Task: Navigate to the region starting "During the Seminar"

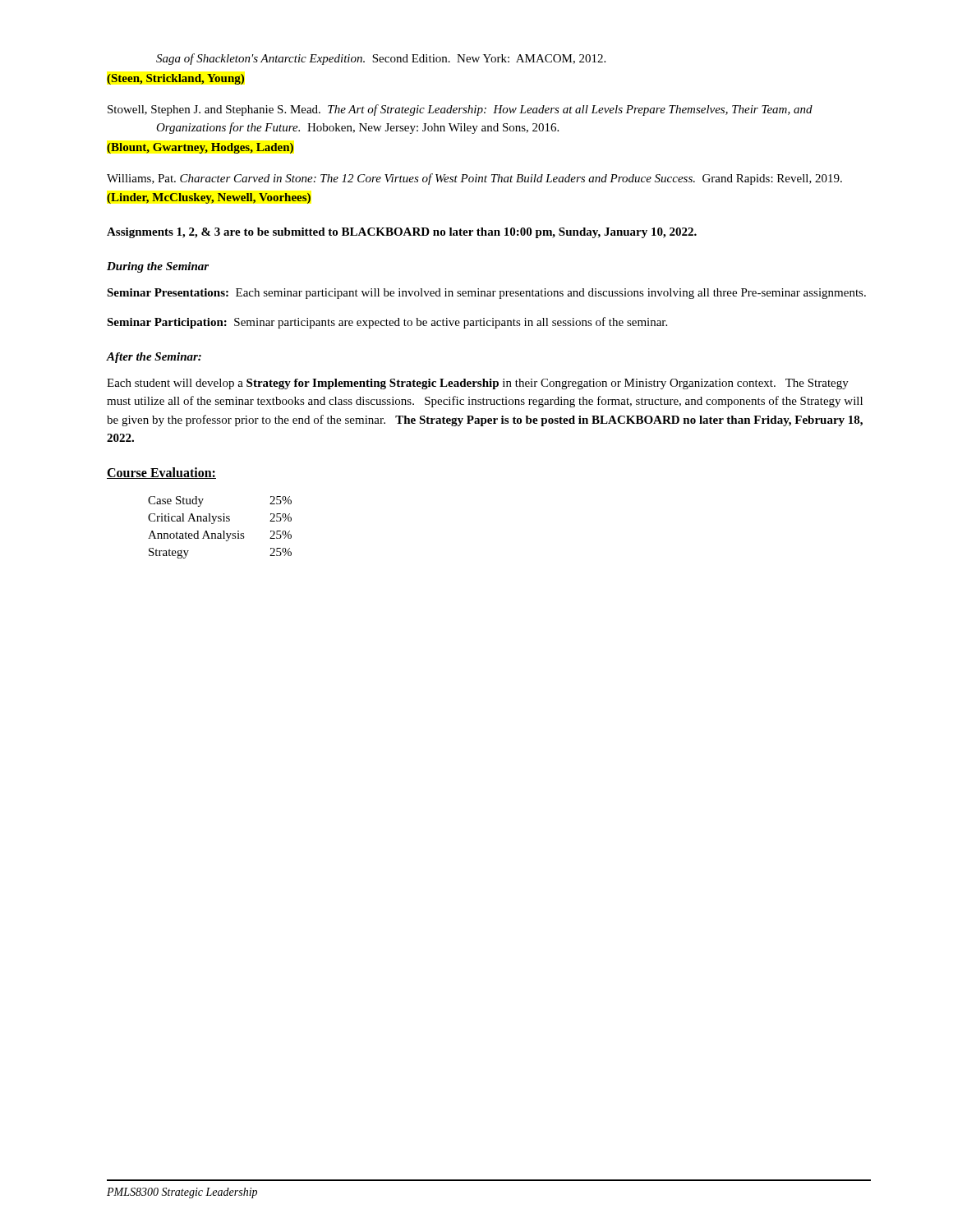Action: [158, 266]
